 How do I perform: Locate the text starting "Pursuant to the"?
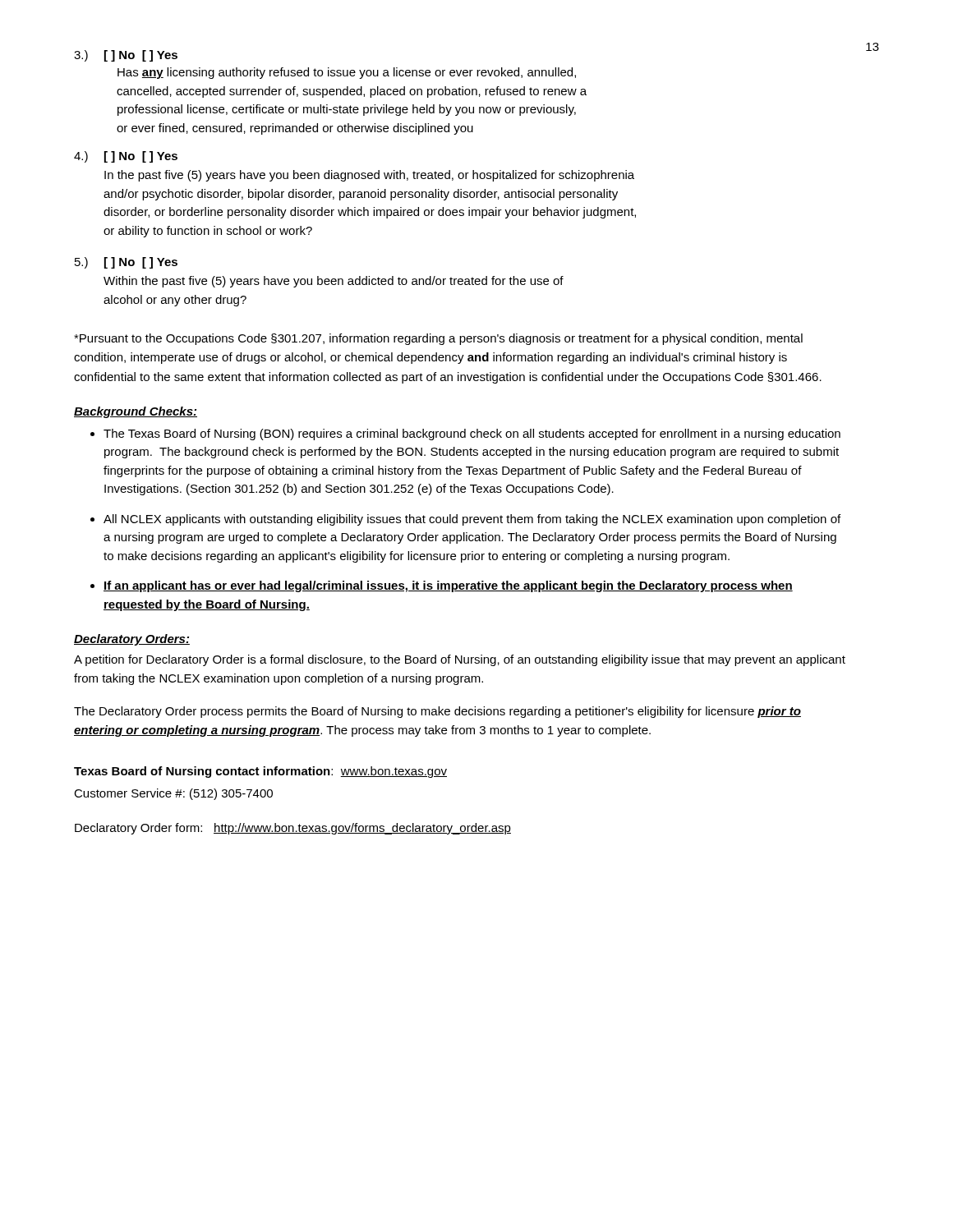tap(448, 357)
